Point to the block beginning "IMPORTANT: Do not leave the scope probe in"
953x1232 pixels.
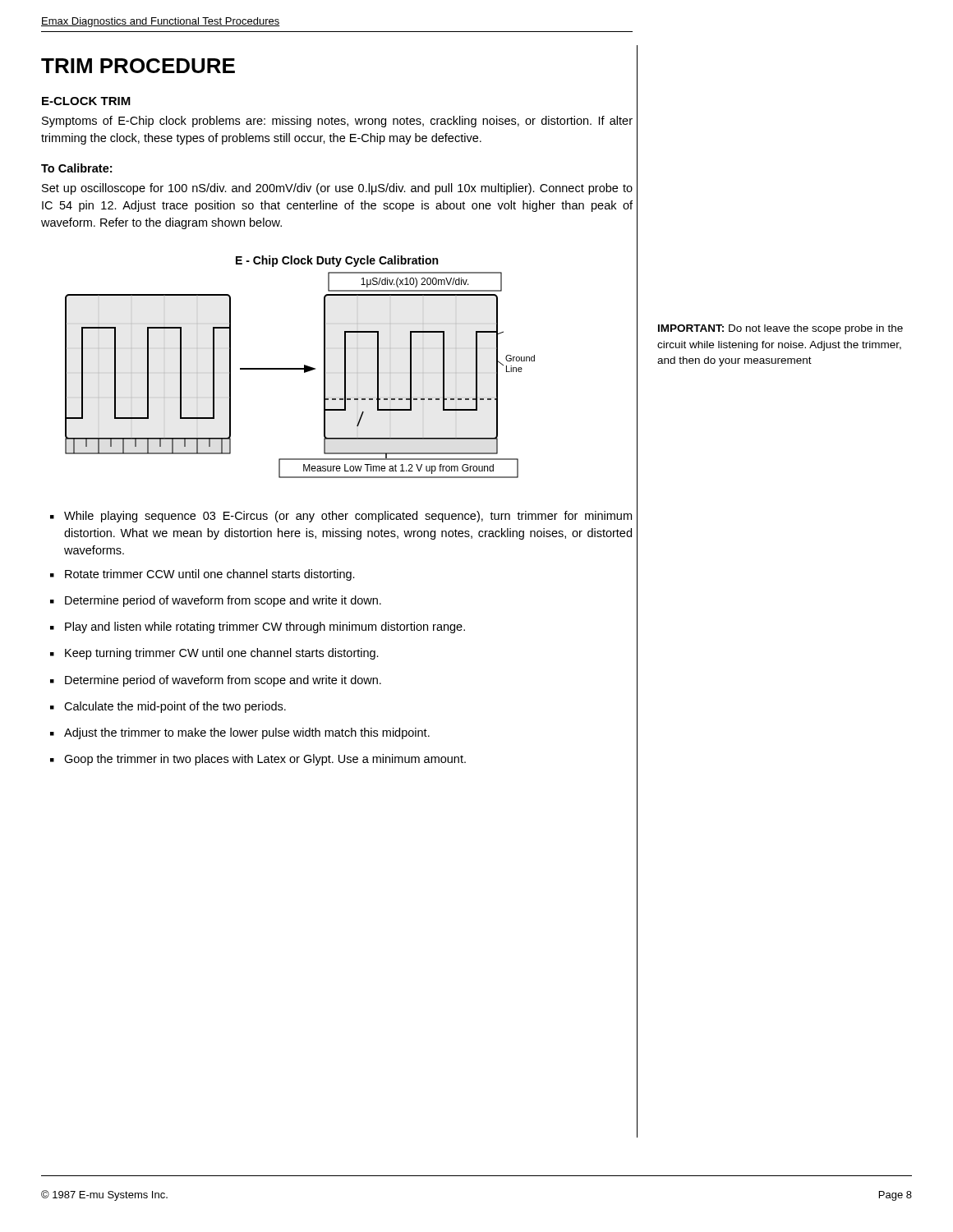tap(780, 344)
